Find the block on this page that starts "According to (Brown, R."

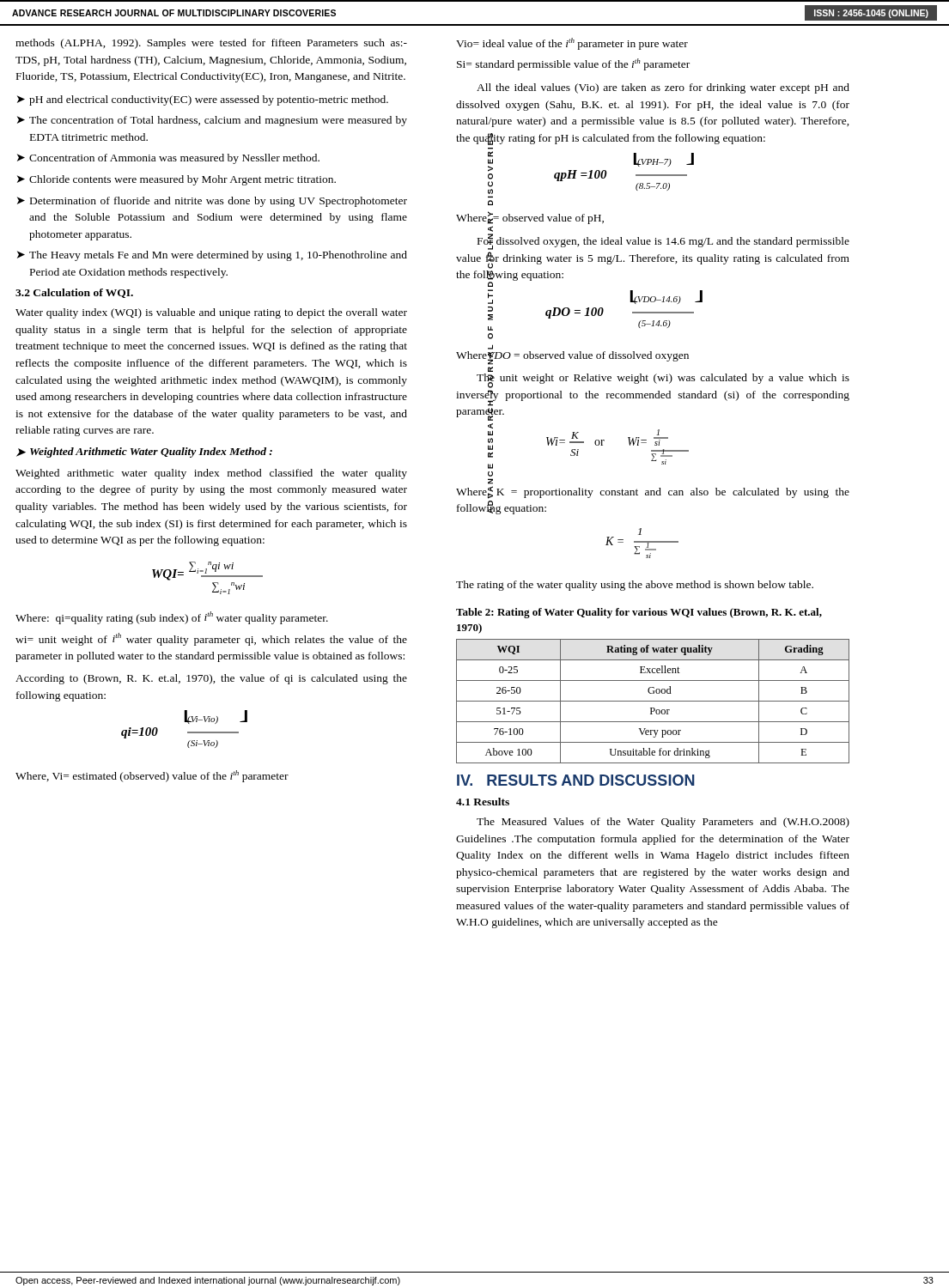point(211,687)
